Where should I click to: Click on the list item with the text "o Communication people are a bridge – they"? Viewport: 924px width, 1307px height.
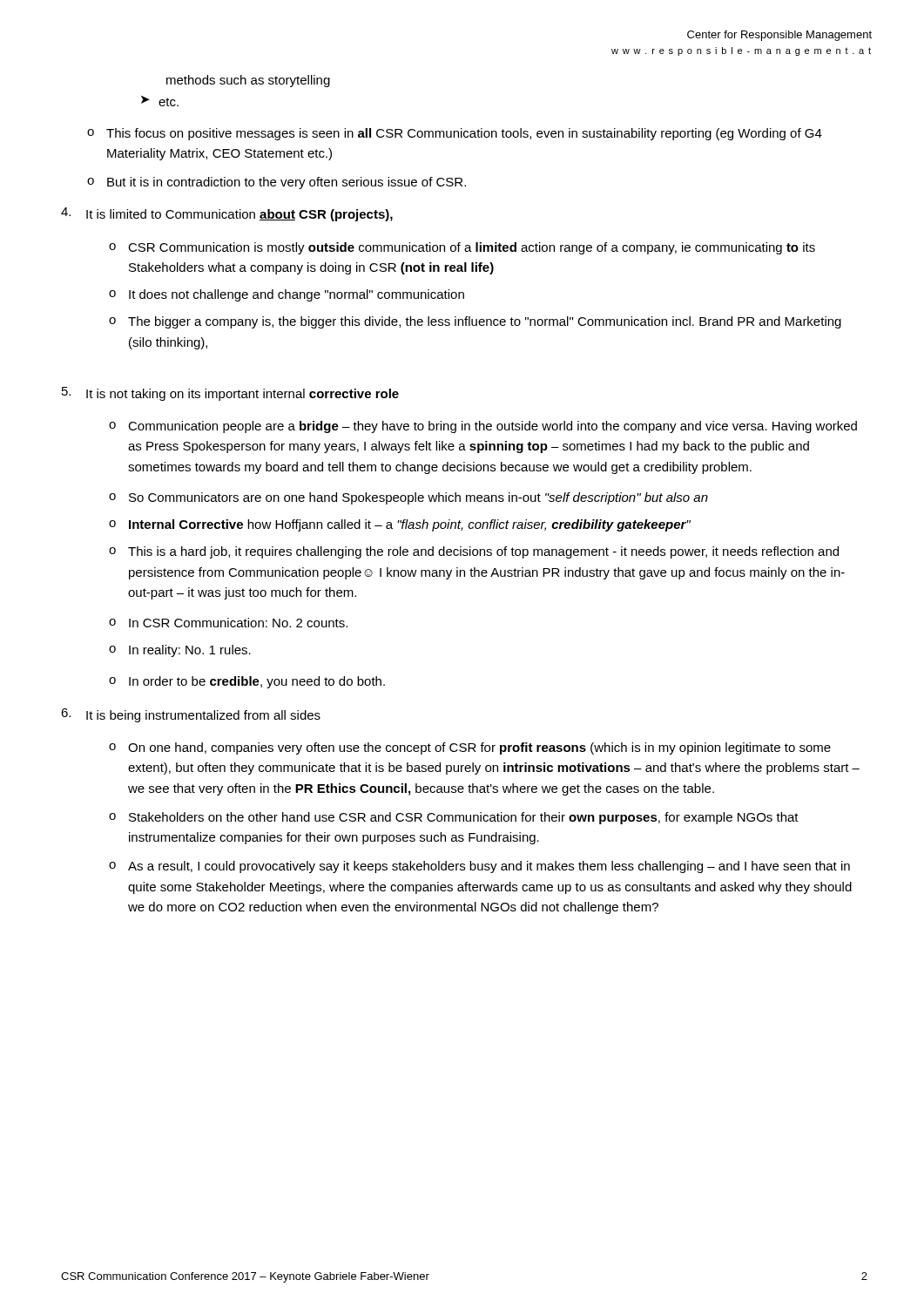488,446
